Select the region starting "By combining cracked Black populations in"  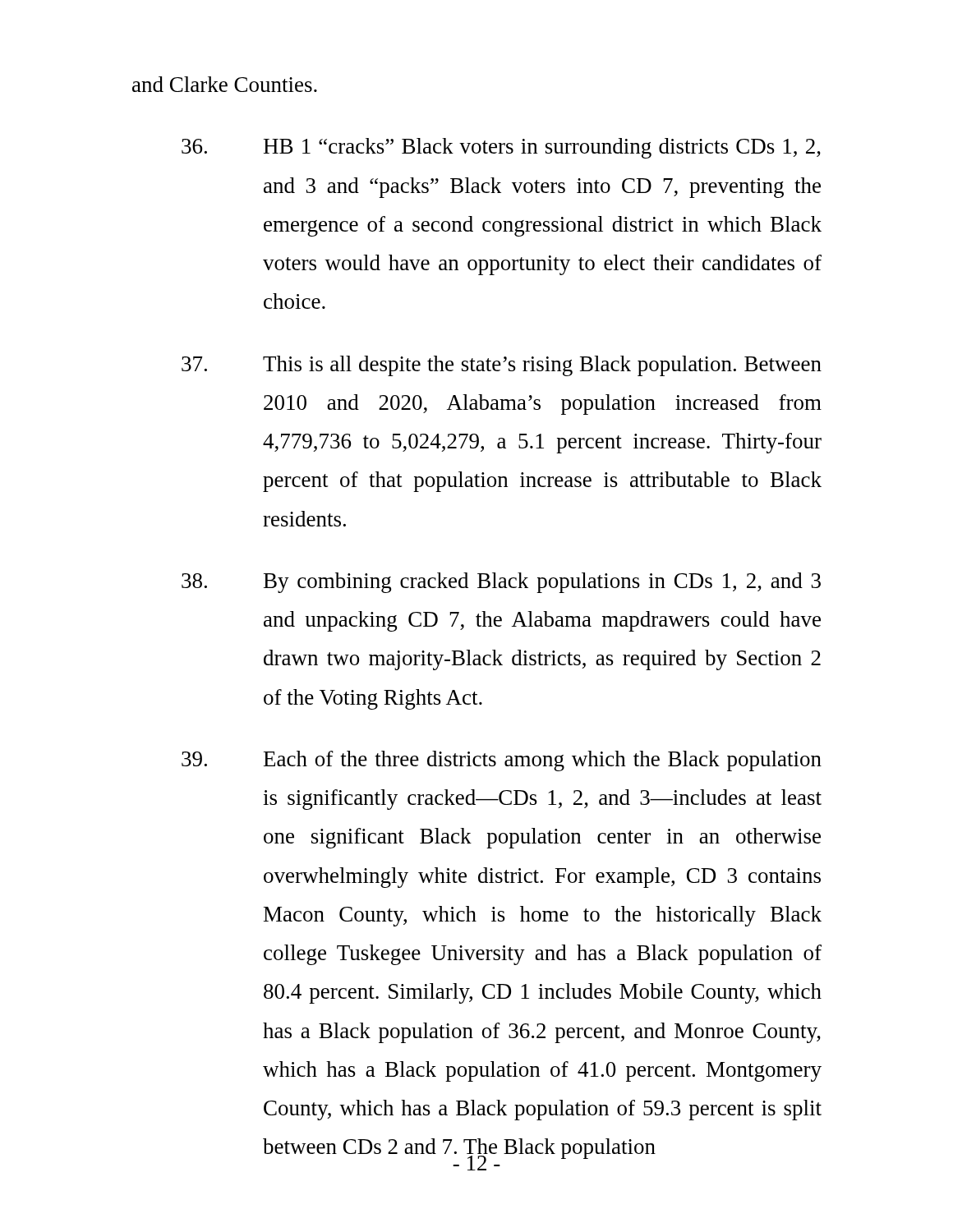click(501, 583)
